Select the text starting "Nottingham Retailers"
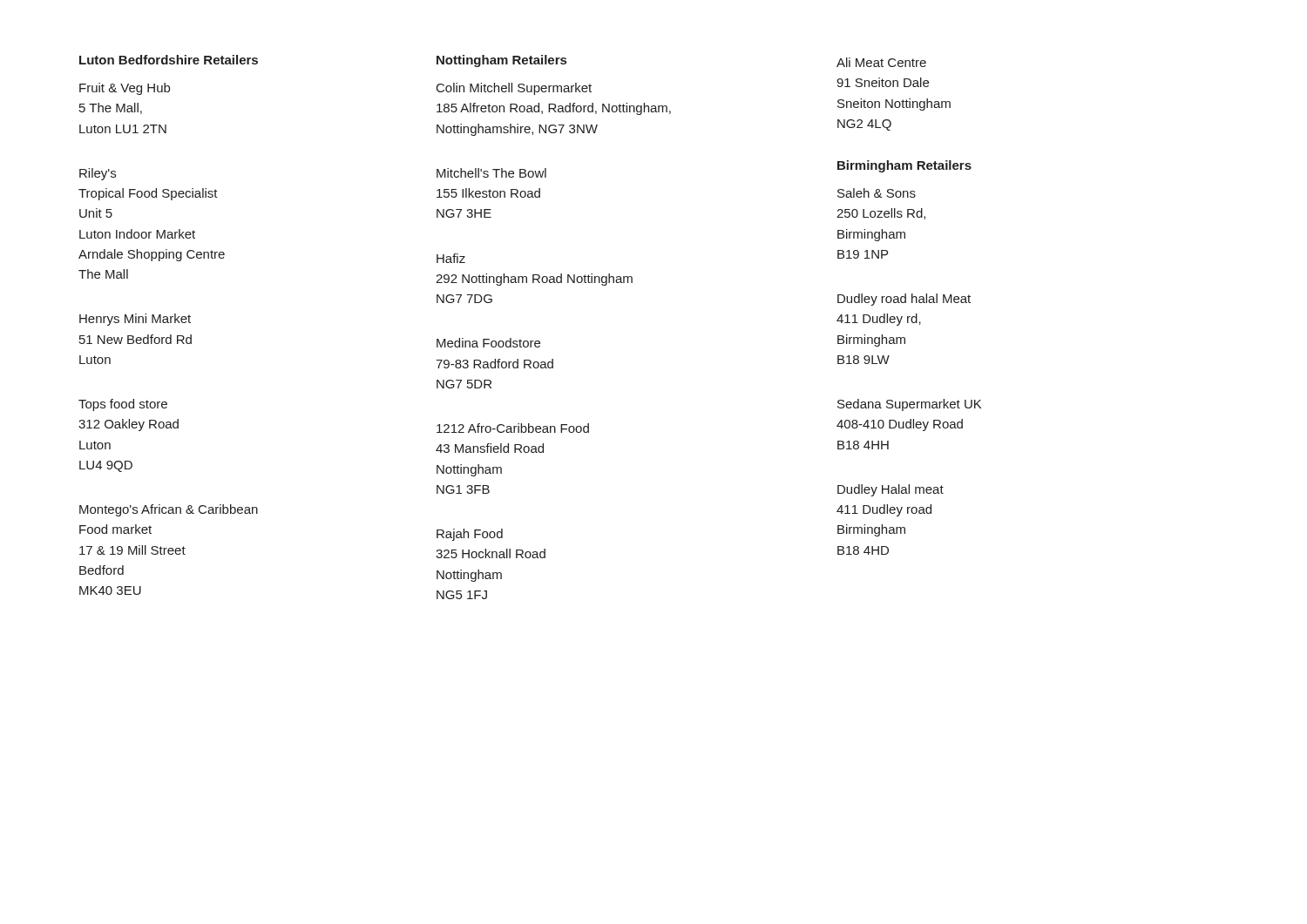Screen dimensions: 924x1307 (x=501, y=60)
